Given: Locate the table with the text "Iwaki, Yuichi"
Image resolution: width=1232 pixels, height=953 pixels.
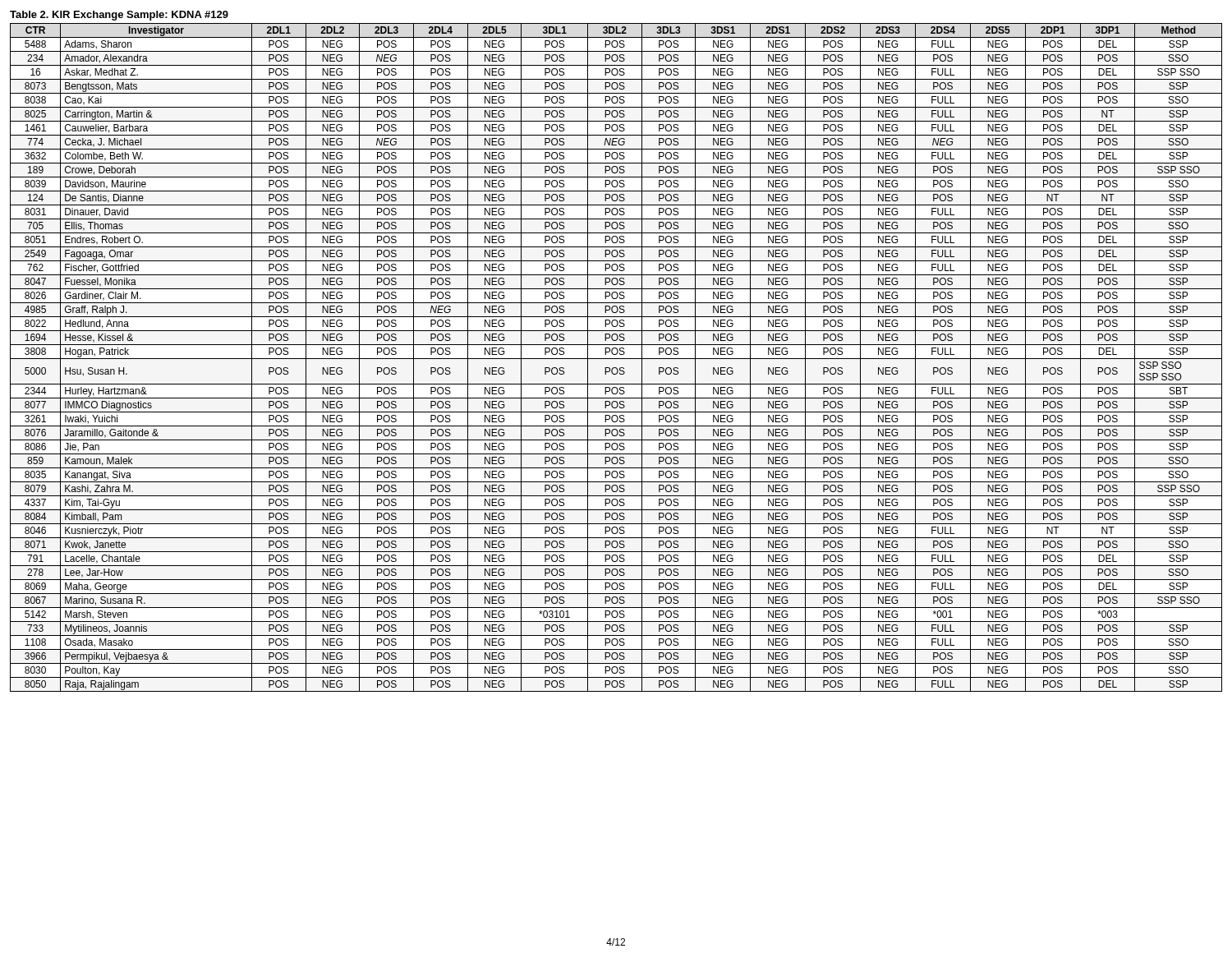Looking at the screenshot, I should pos(616,357).
